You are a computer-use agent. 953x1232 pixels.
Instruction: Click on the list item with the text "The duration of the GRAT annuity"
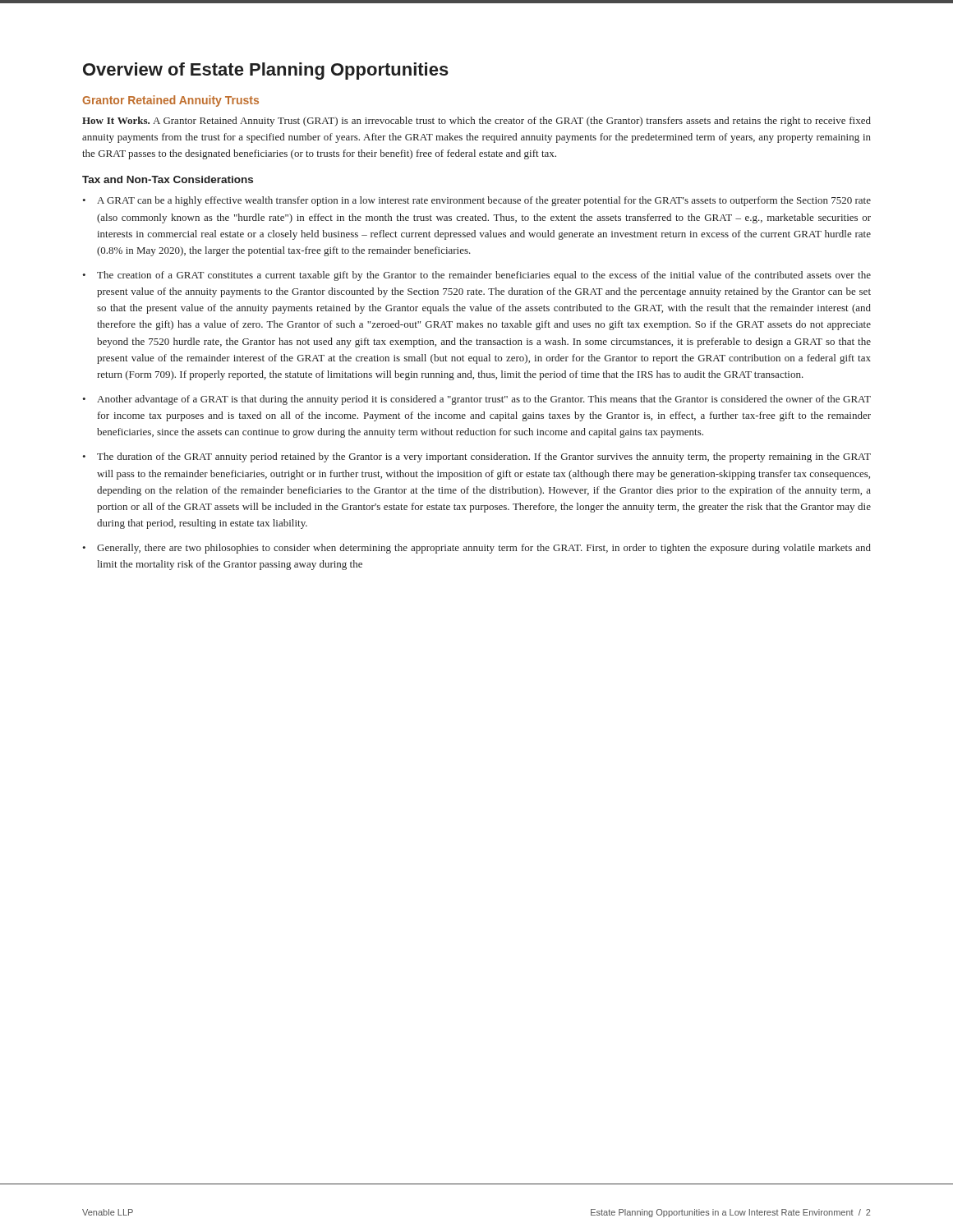(484, 490)
